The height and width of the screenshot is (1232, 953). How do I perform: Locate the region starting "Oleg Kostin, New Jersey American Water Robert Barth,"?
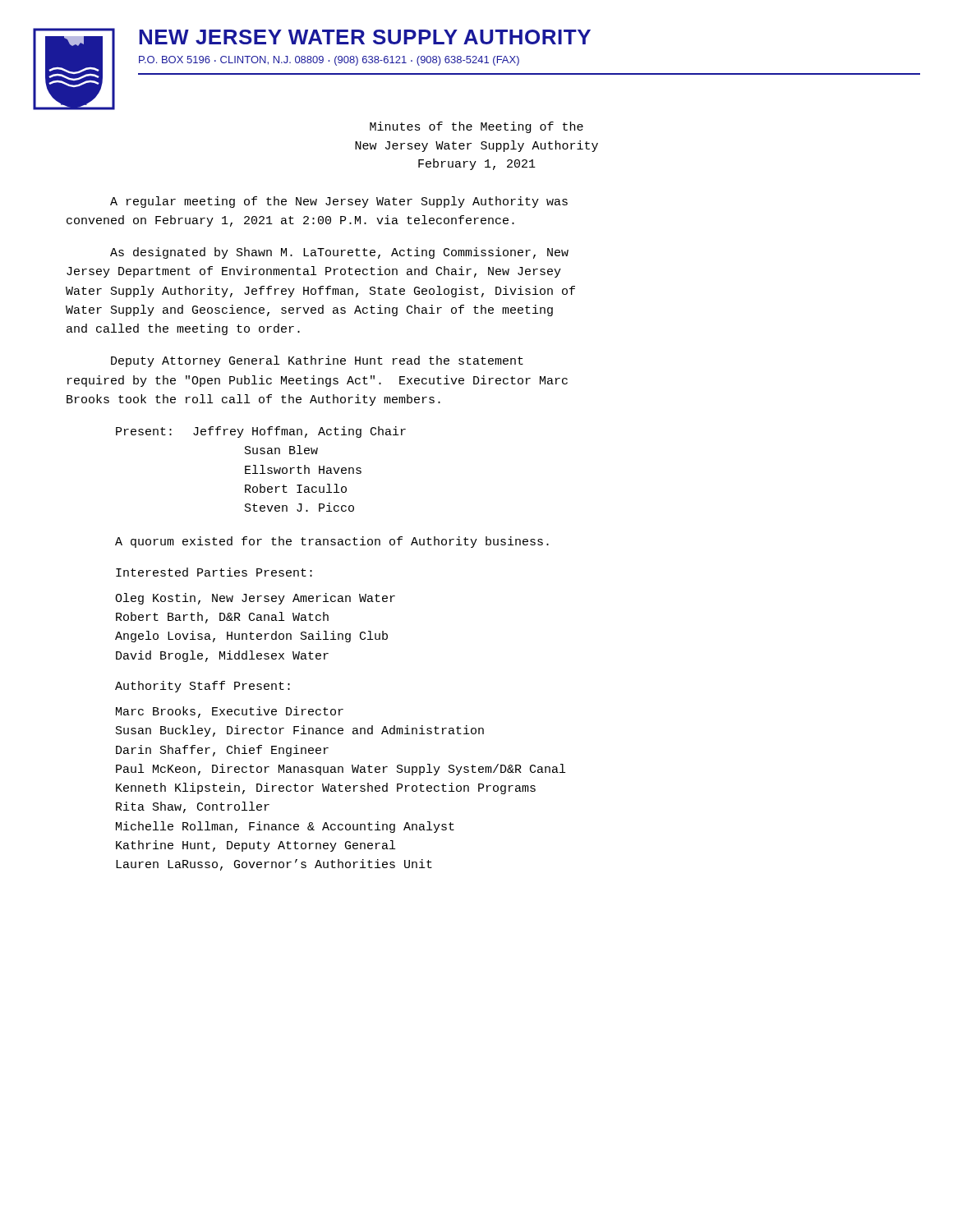[x=256, y=628]
